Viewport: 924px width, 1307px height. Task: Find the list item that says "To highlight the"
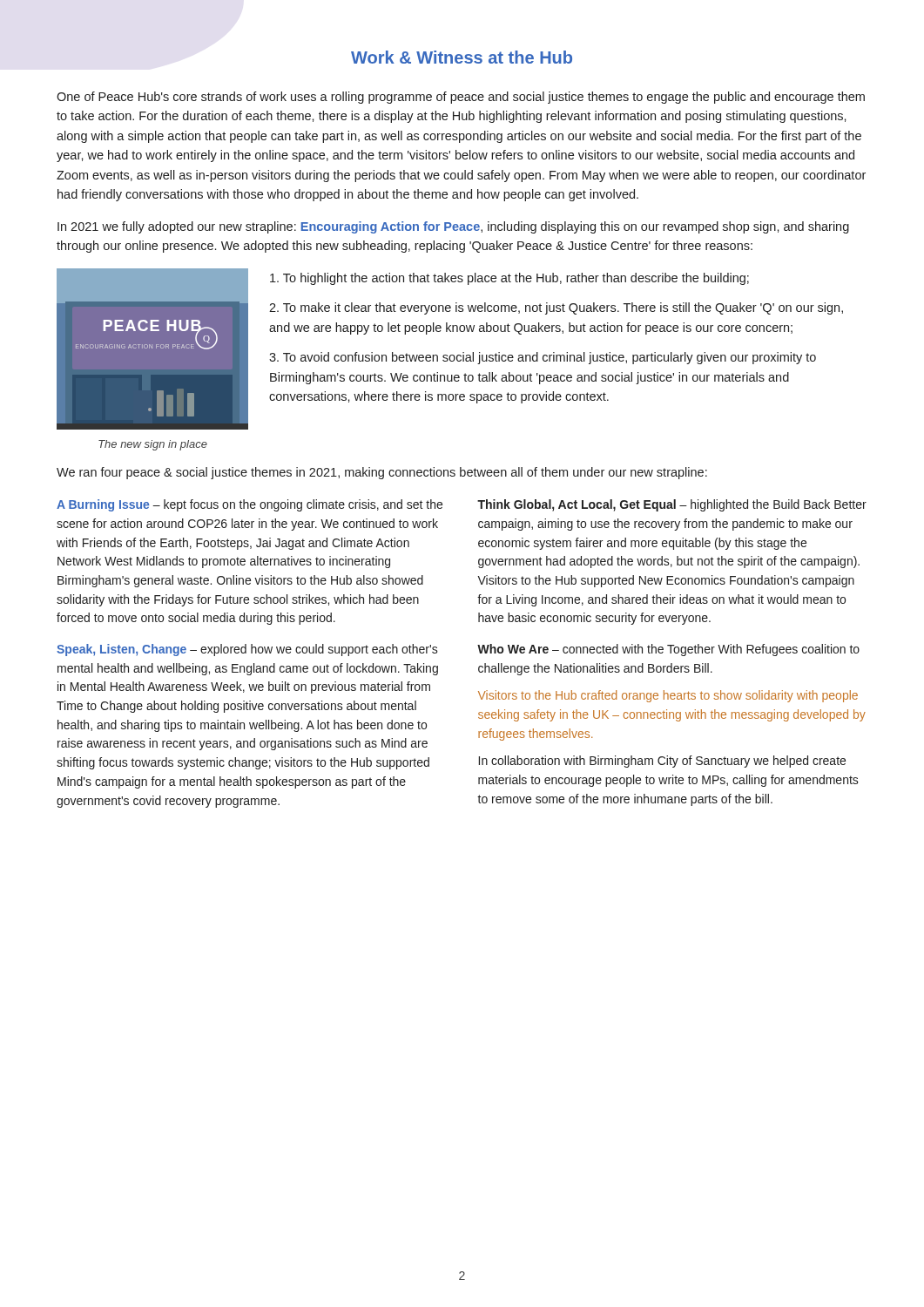click(509, 278)
